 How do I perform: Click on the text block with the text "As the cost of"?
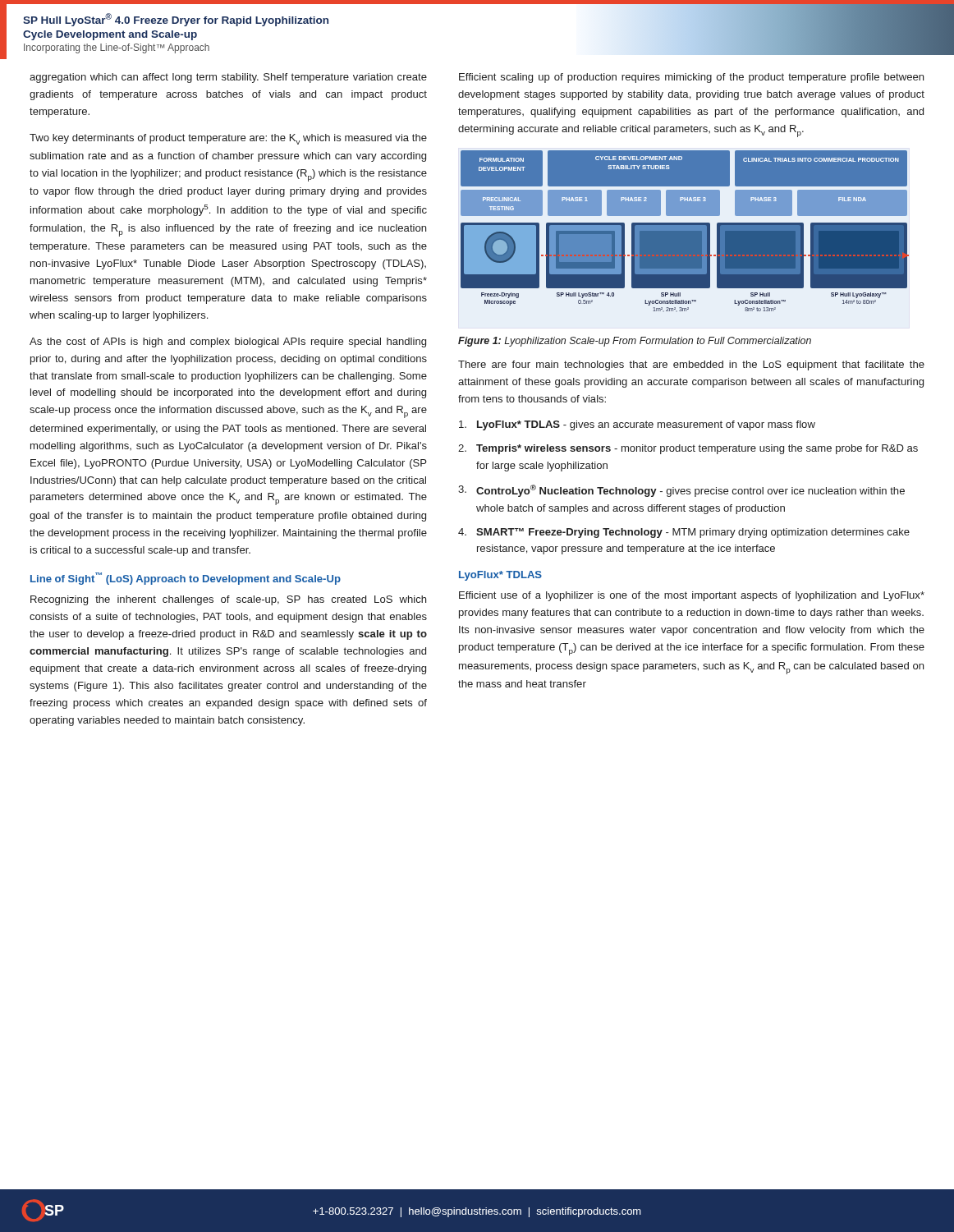tap(228, 446)
